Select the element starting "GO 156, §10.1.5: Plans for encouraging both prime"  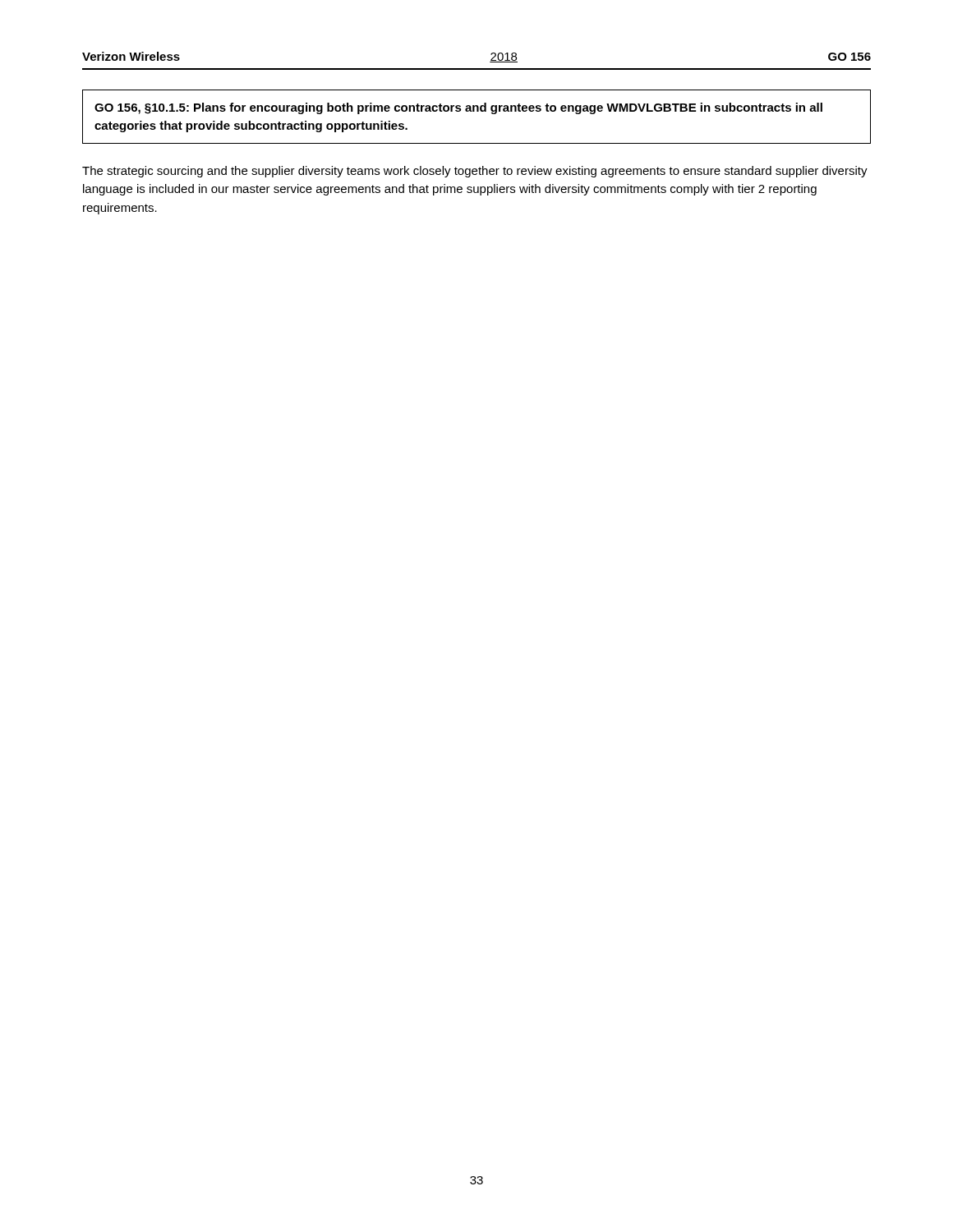point(476,116)
